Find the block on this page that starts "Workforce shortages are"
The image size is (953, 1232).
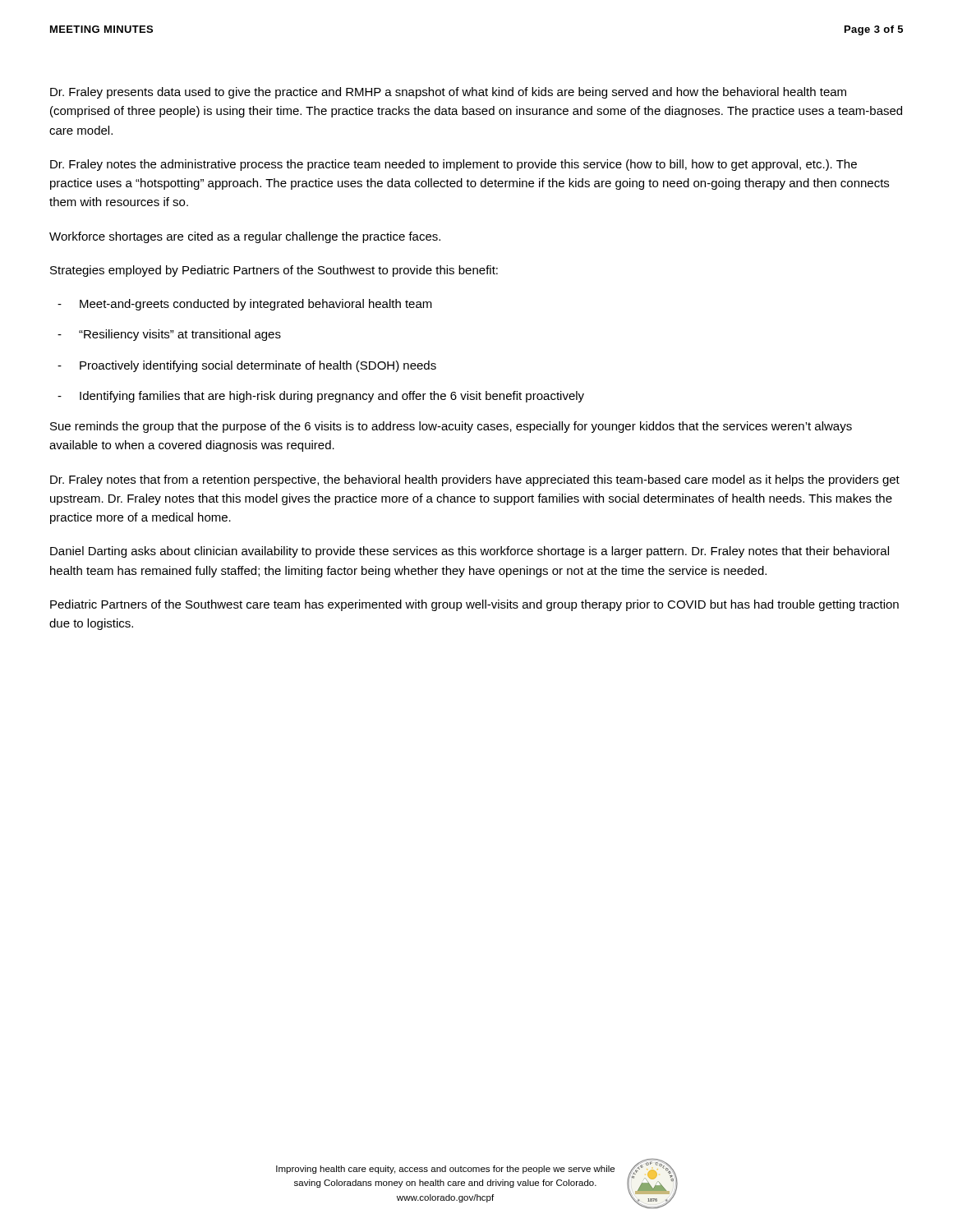(245, 236)
